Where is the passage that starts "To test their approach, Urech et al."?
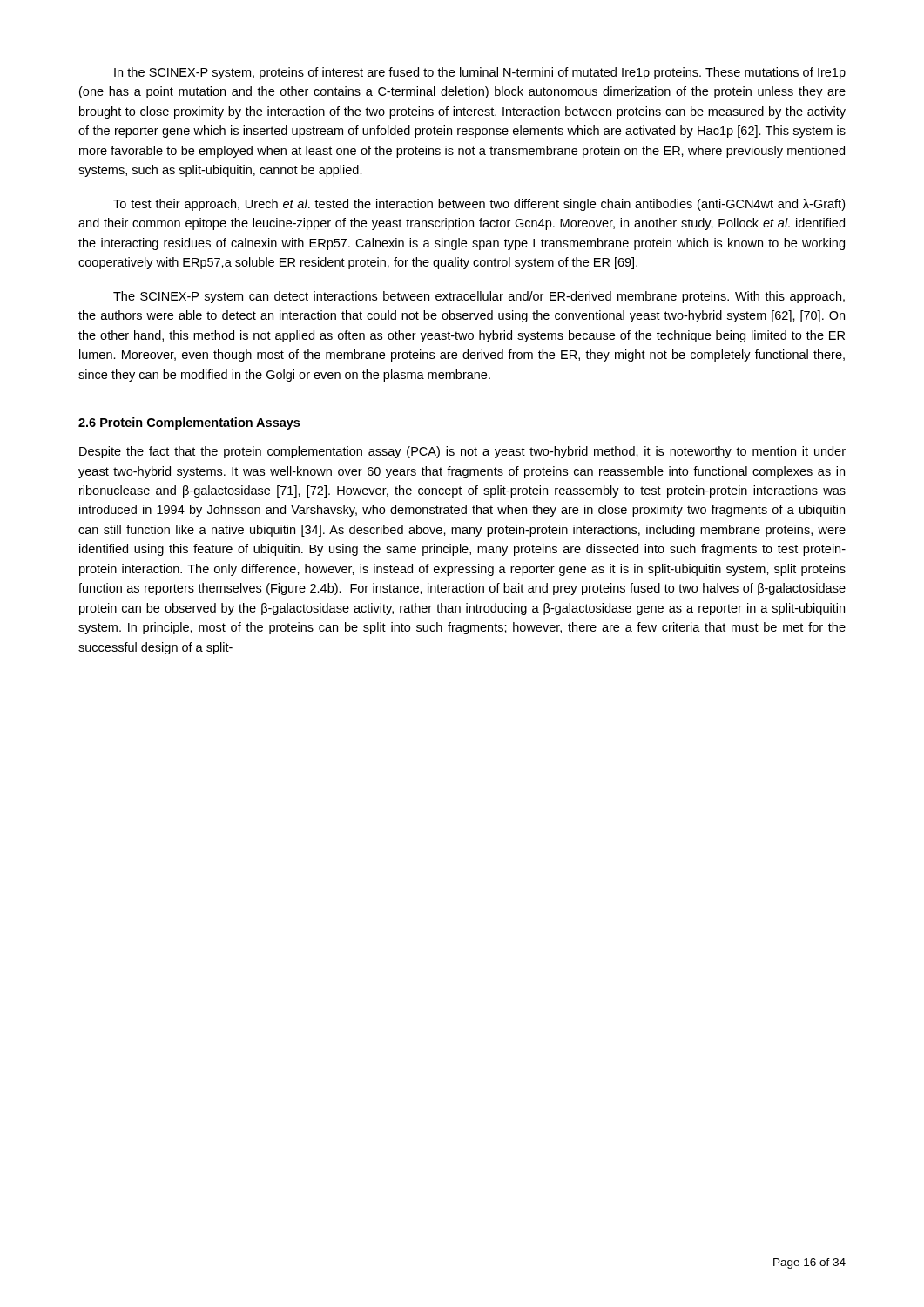924x1307 pixels. [x=462, y=233]
